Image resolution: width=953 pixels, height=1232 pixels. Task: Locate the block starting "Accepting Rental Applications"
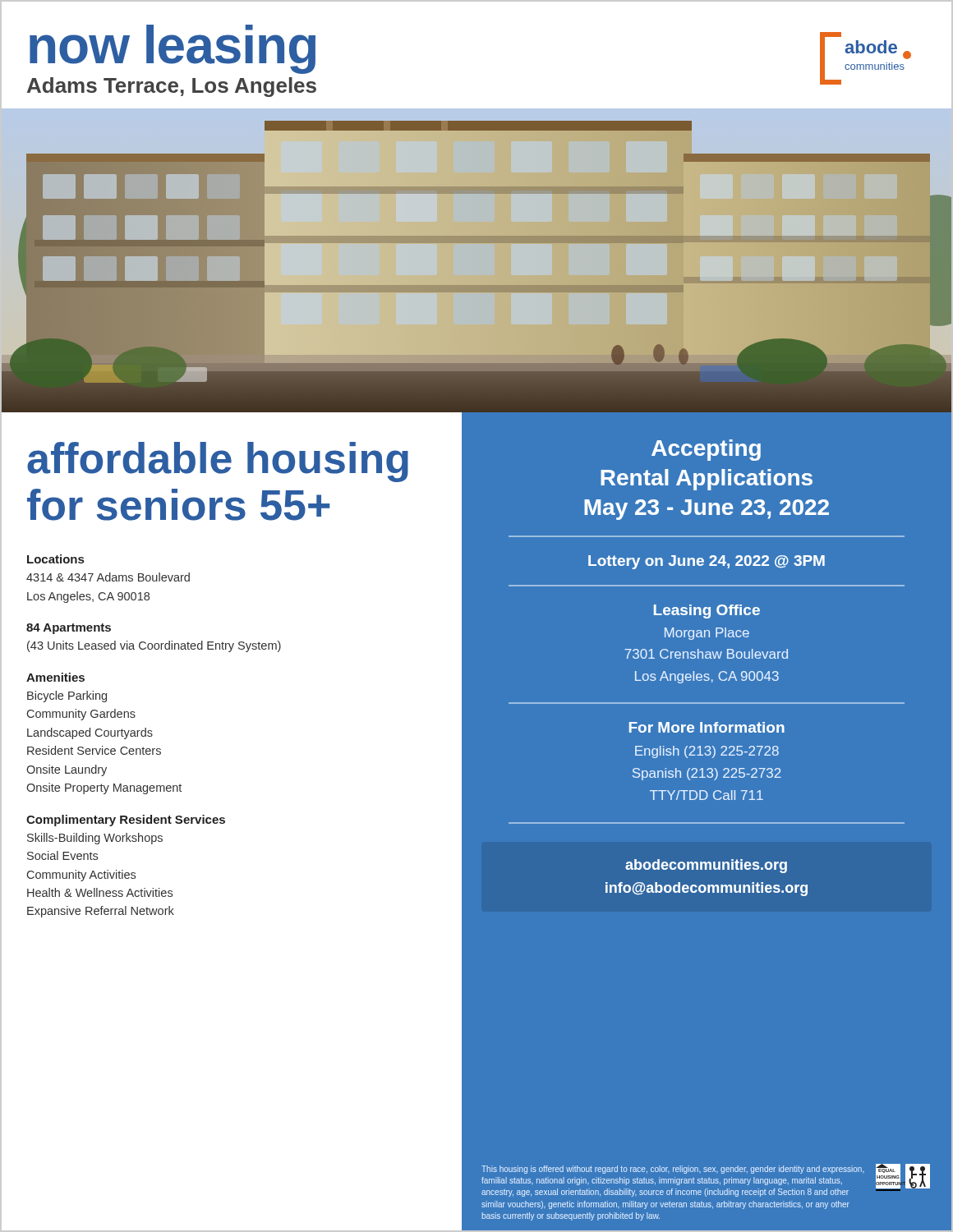tap(707, 478)
